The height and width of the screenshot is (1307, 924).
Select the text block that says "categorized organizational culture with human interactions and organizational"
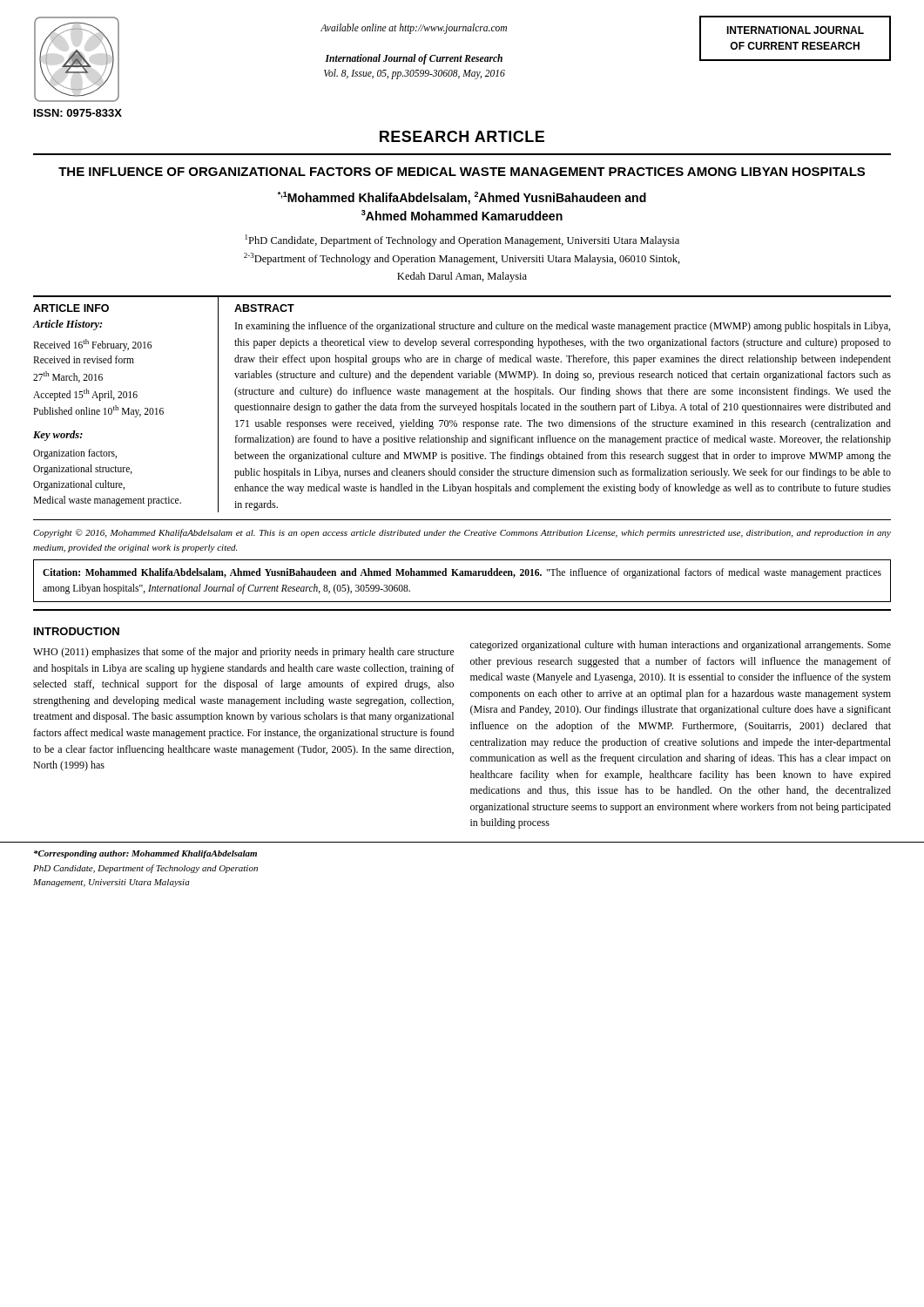click(x=680, y=734)
